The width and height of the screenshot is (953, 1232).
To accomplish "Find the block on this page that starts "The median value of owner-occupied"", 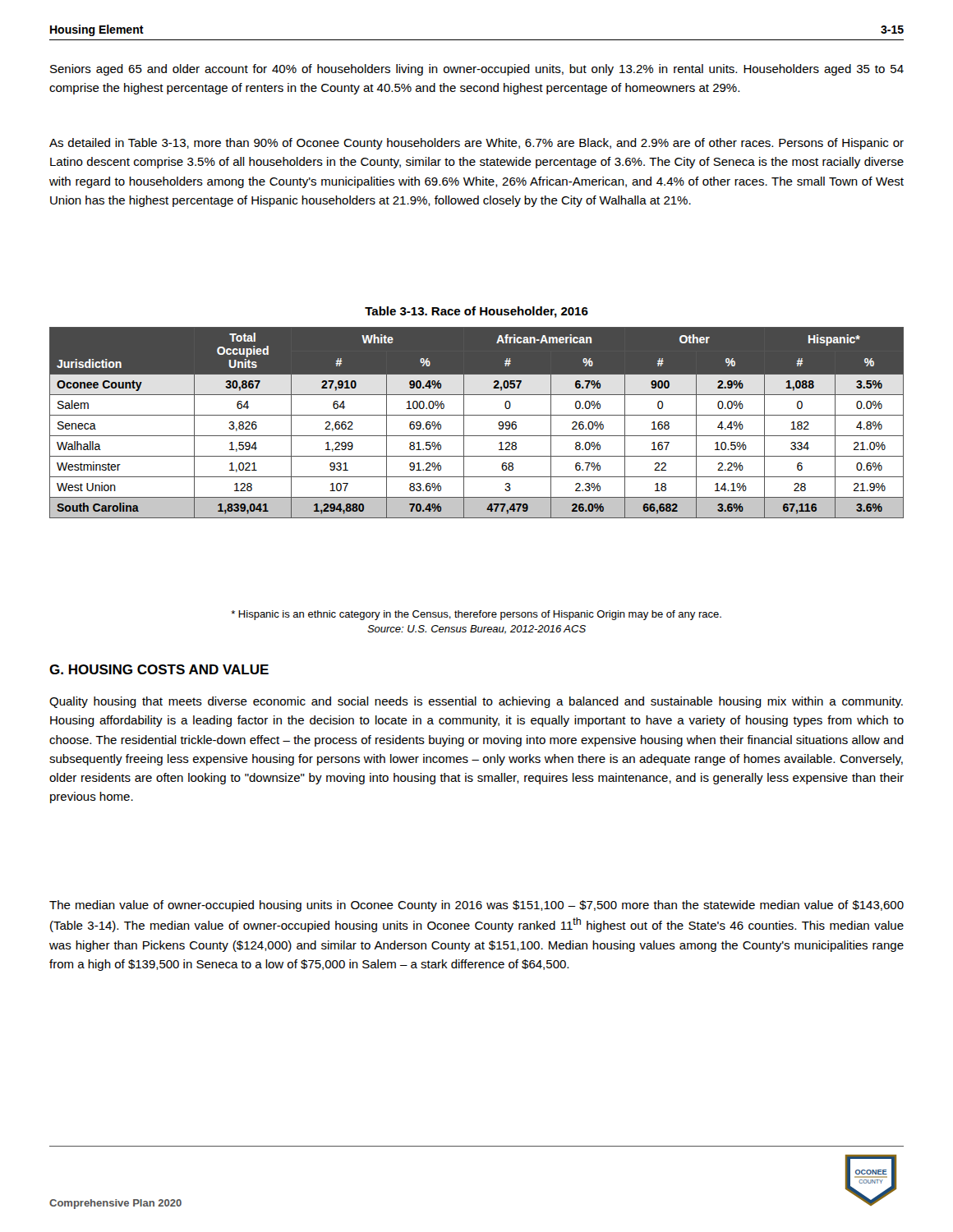I will [476, 934].
